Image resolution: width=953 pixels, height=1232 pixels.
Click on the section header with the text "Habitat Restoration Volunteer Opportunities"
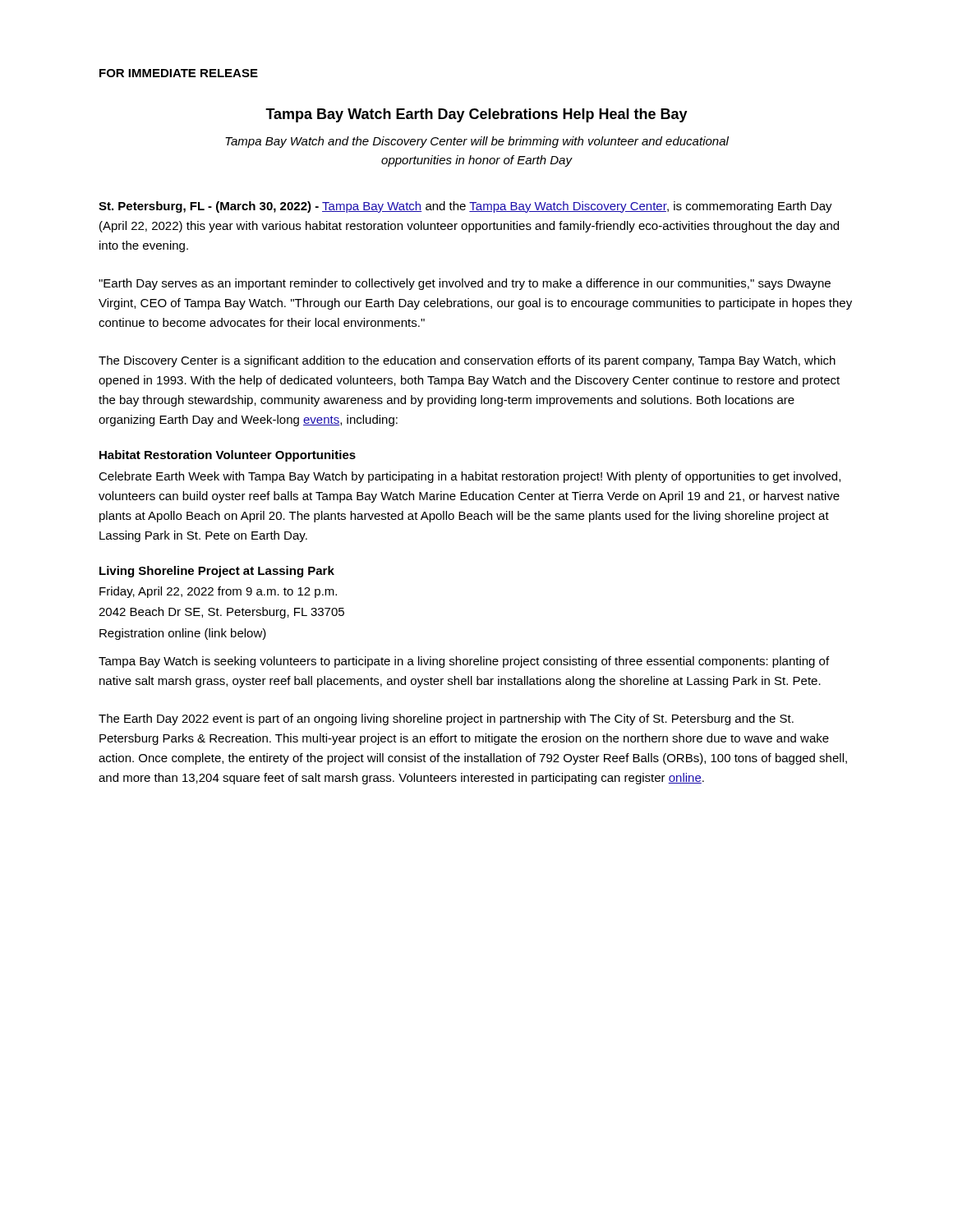[x=227, y=454]
